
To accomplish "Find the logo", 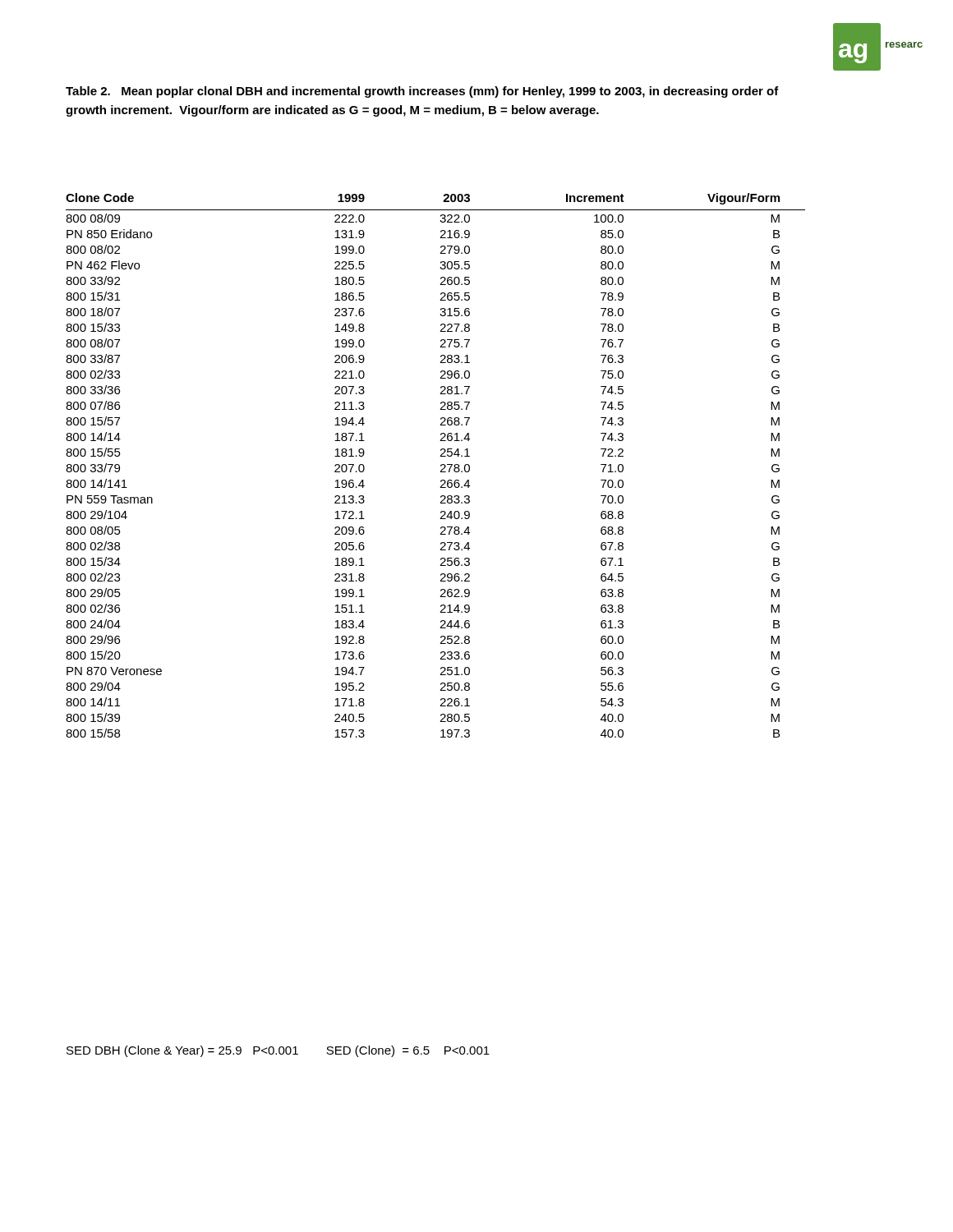I will coord(878,48).
